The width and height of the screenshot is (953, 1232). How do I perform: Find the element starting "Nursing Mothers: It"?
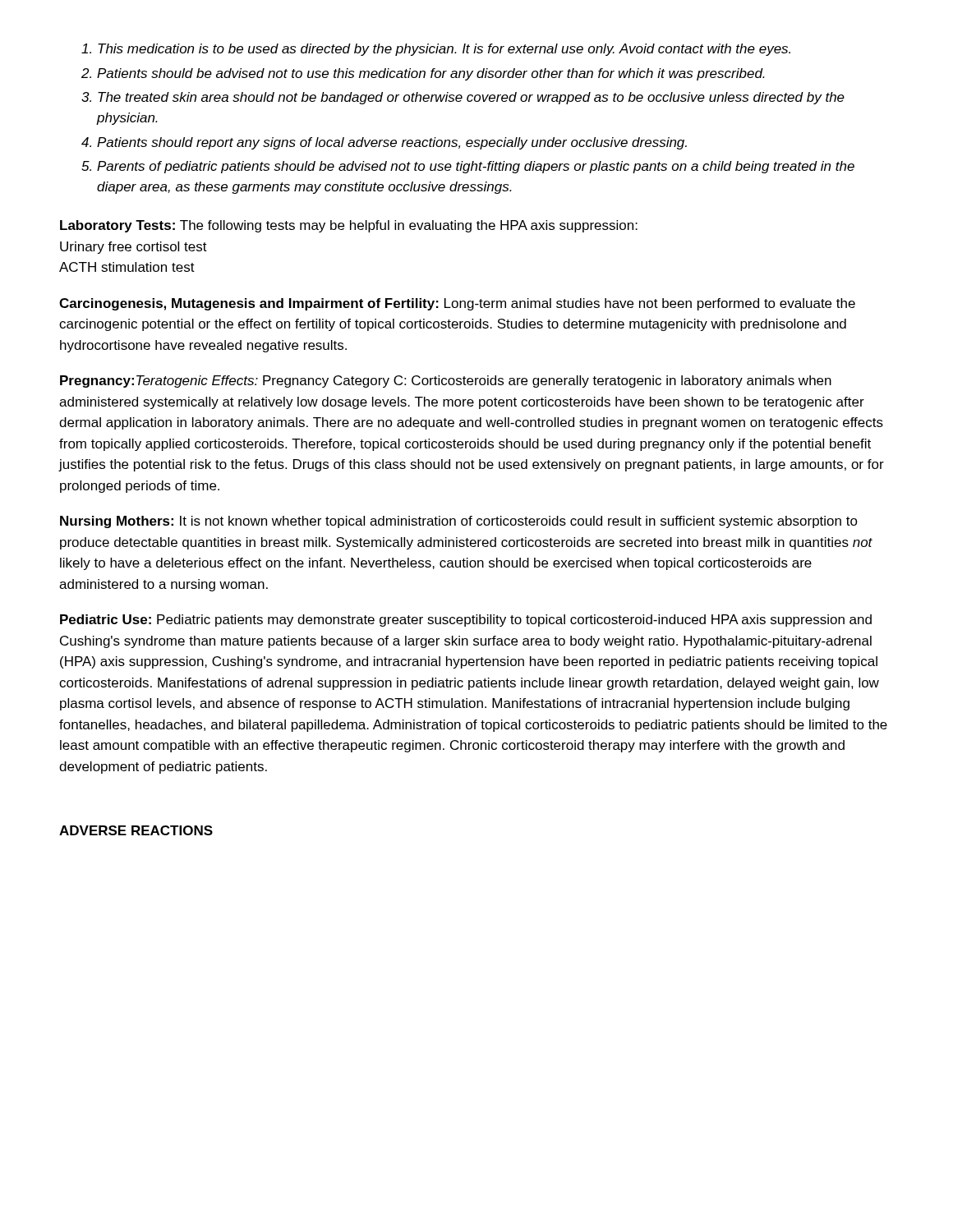click(476, 553)
